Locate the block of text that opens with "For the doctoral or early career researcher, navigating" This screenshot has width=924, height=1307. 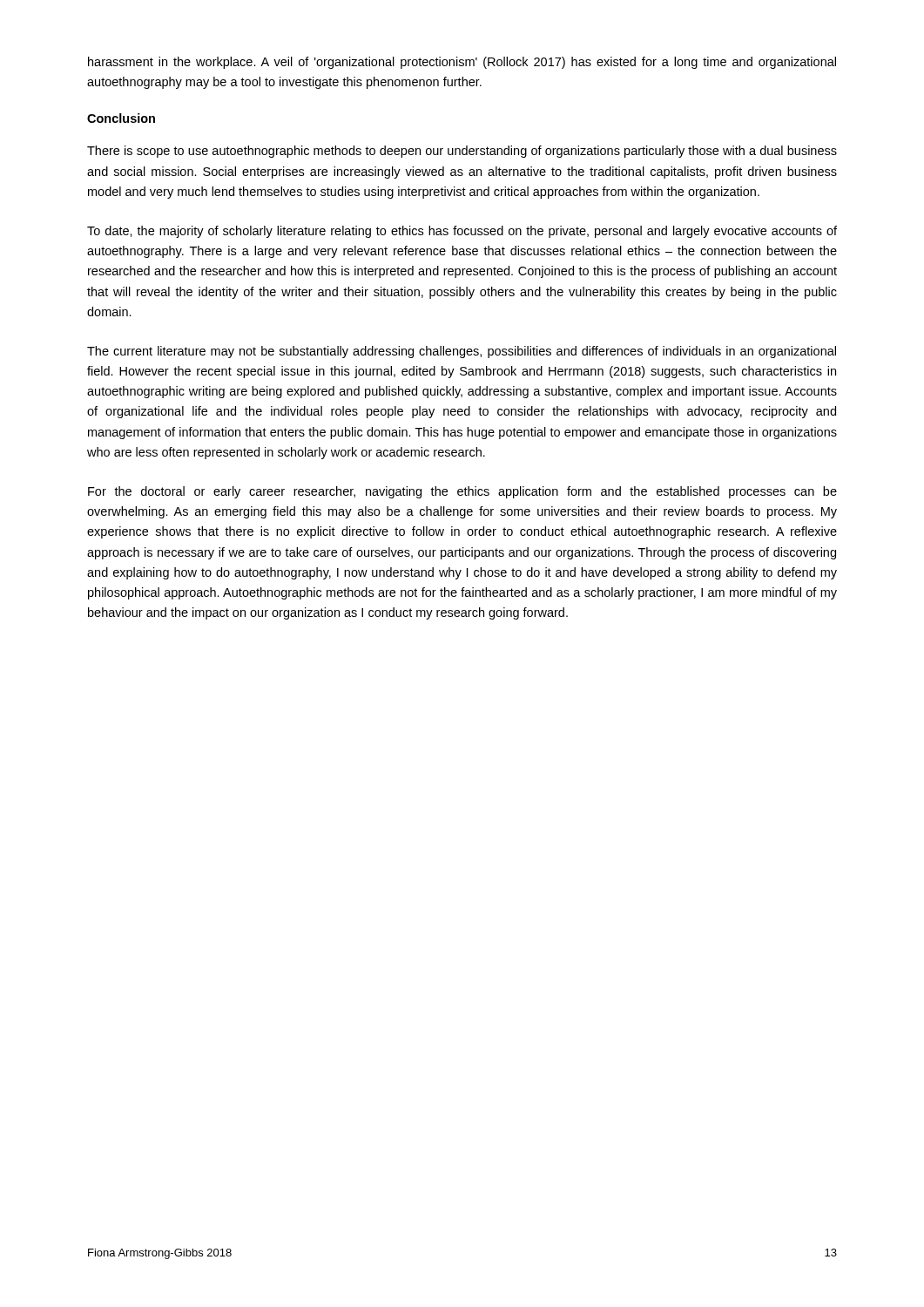tap(462, 552)
